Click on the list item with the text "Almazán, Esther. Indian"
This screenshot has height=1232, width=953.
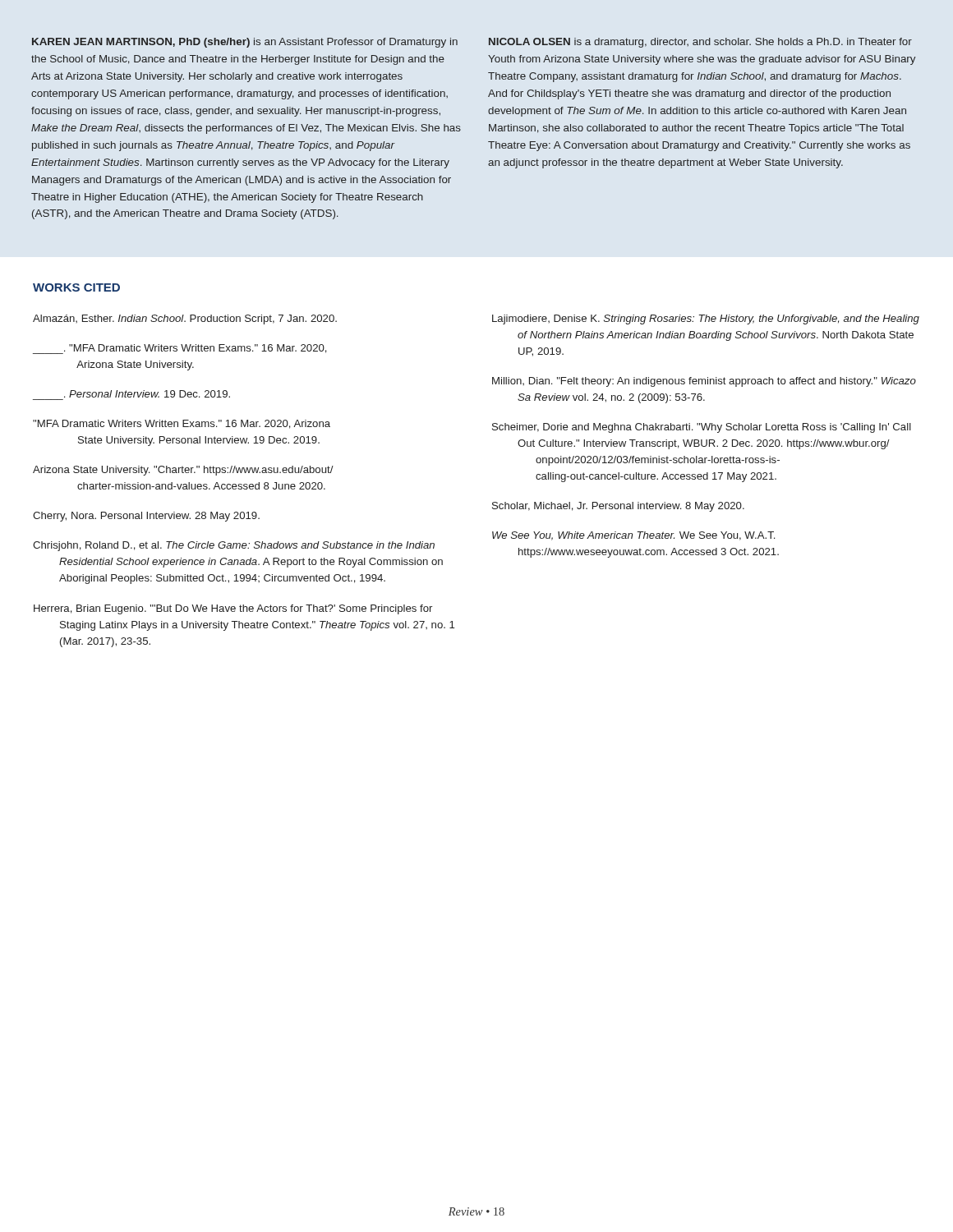pyautogui.click(x=185, y=318)
